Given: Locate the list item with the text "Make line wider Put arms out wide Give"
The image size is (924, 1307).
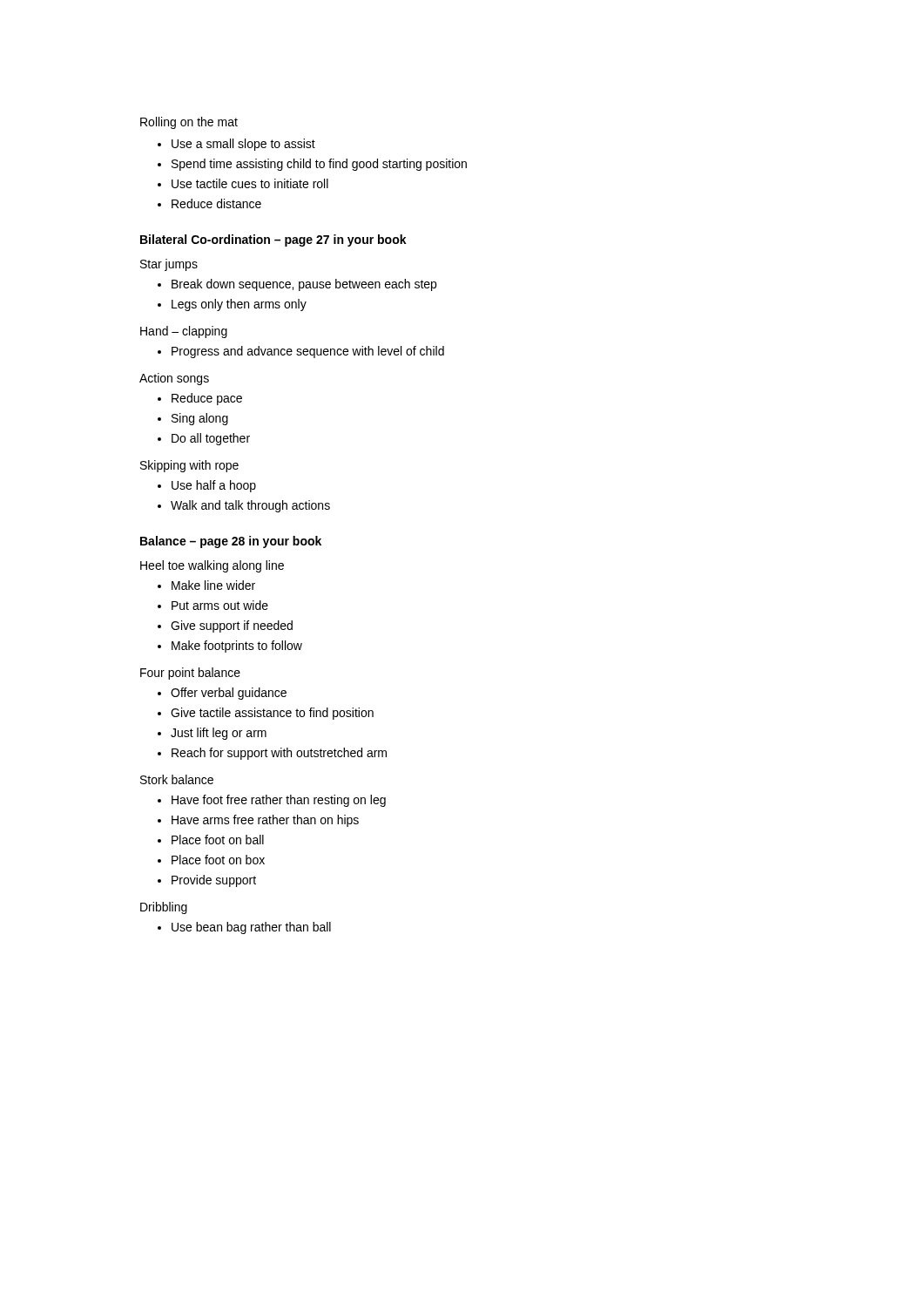Looking at the screenshot, I should coord(206,585).
